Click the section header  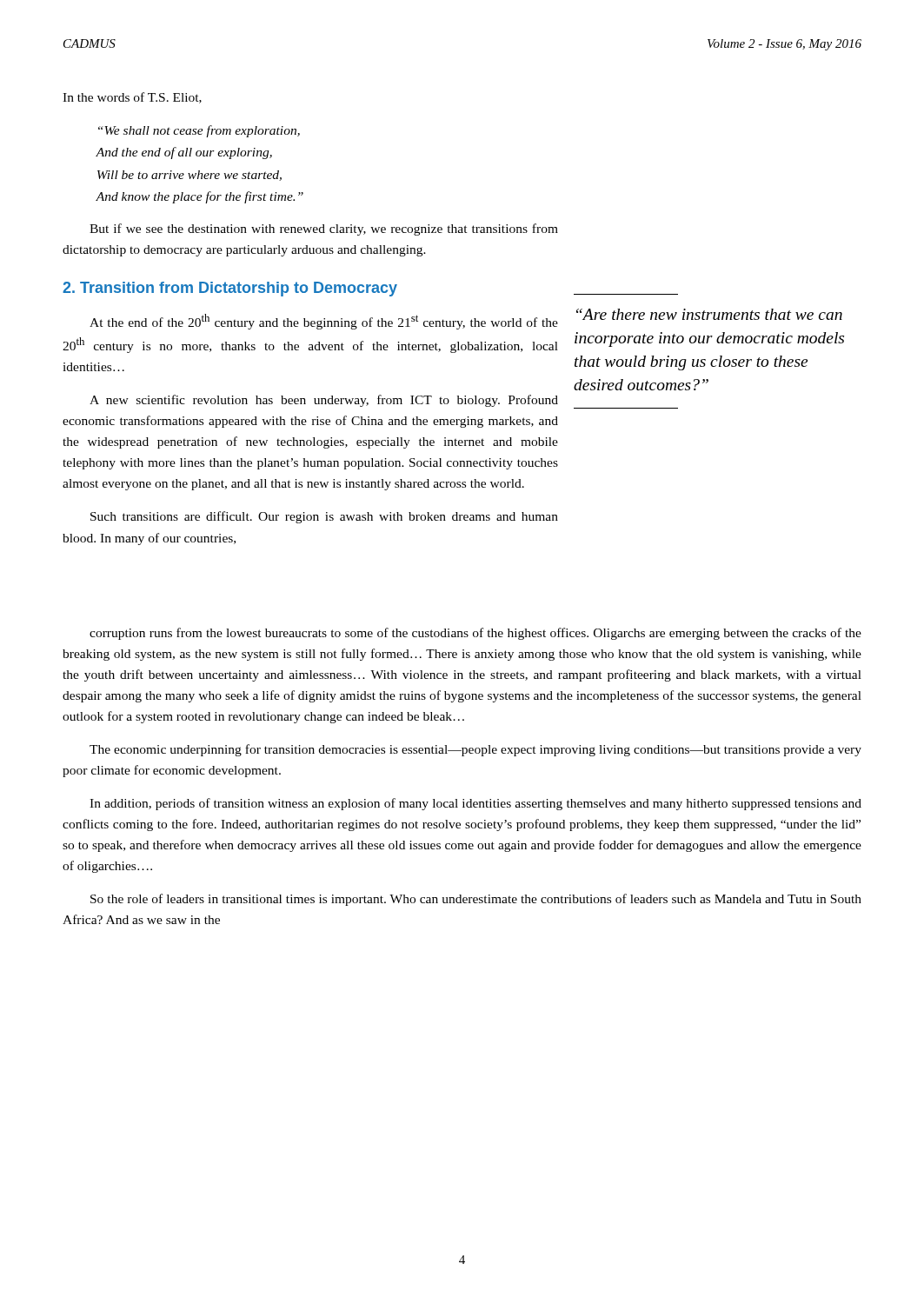[230, 288]
